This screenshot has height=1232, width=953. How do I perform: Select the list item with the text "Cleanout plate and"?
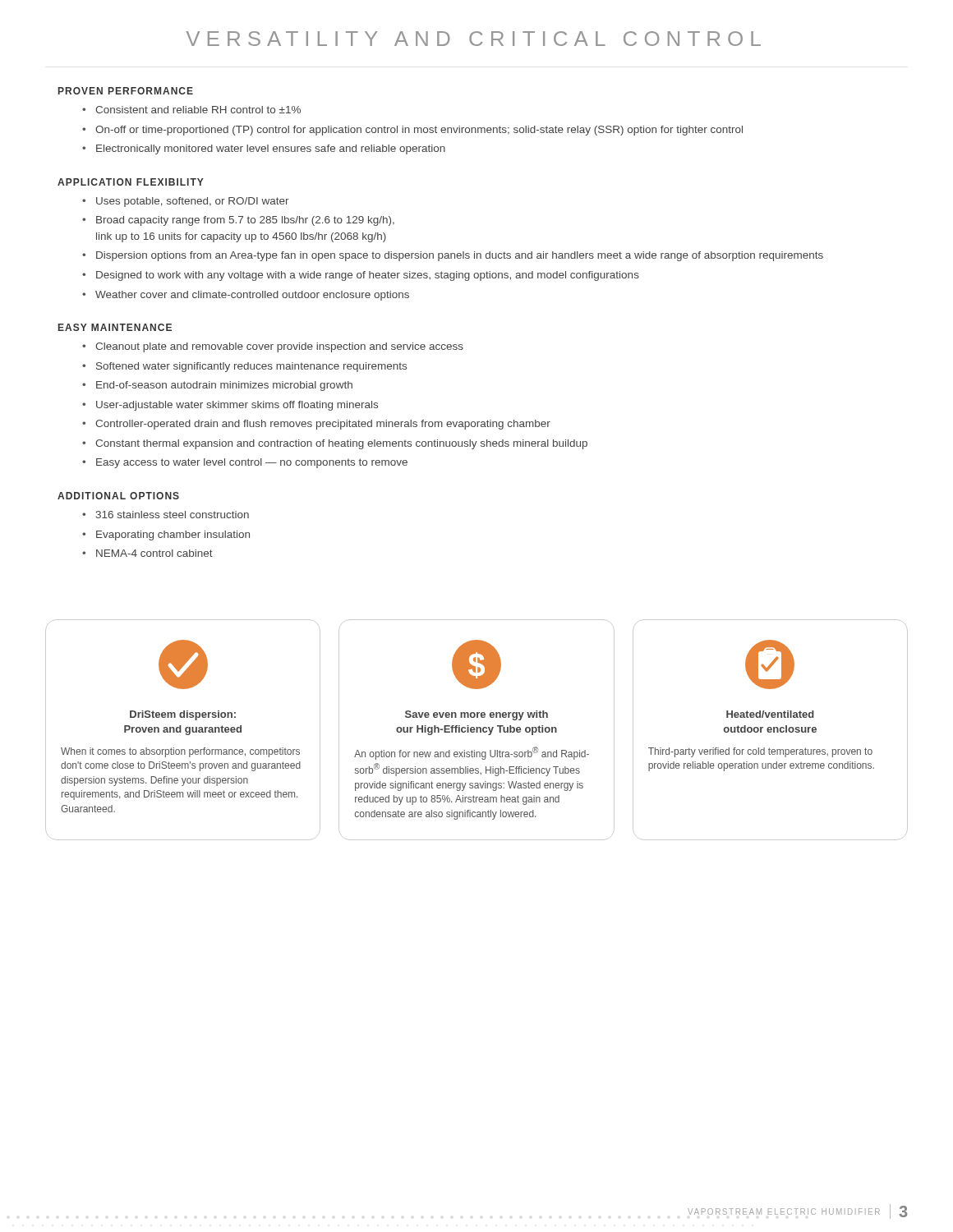(279, 346)
